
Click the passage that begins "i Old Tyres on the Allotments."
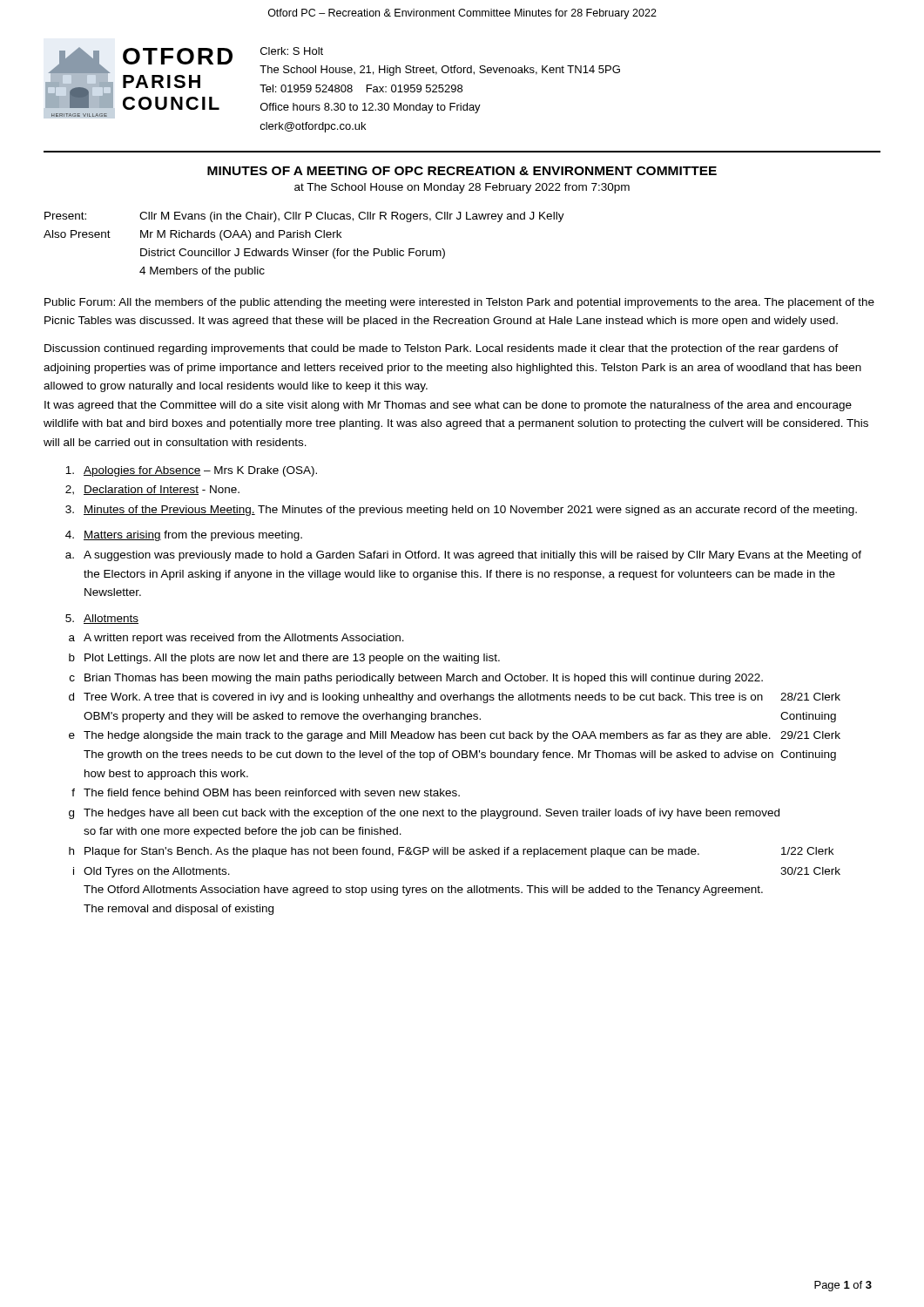462,890
